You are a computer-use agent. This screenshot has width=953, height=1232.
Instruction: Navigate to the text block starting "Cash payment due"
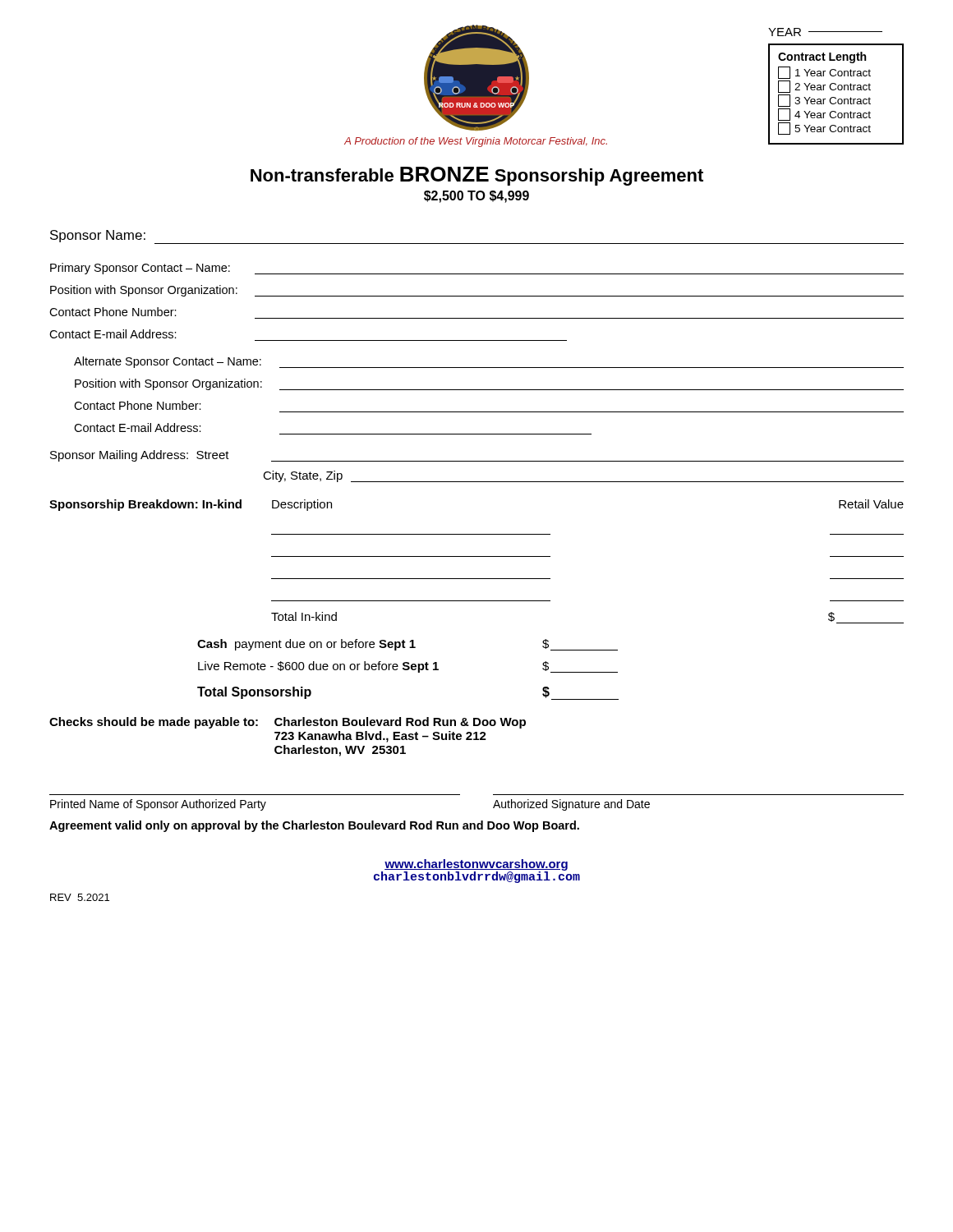click(550, 654)
